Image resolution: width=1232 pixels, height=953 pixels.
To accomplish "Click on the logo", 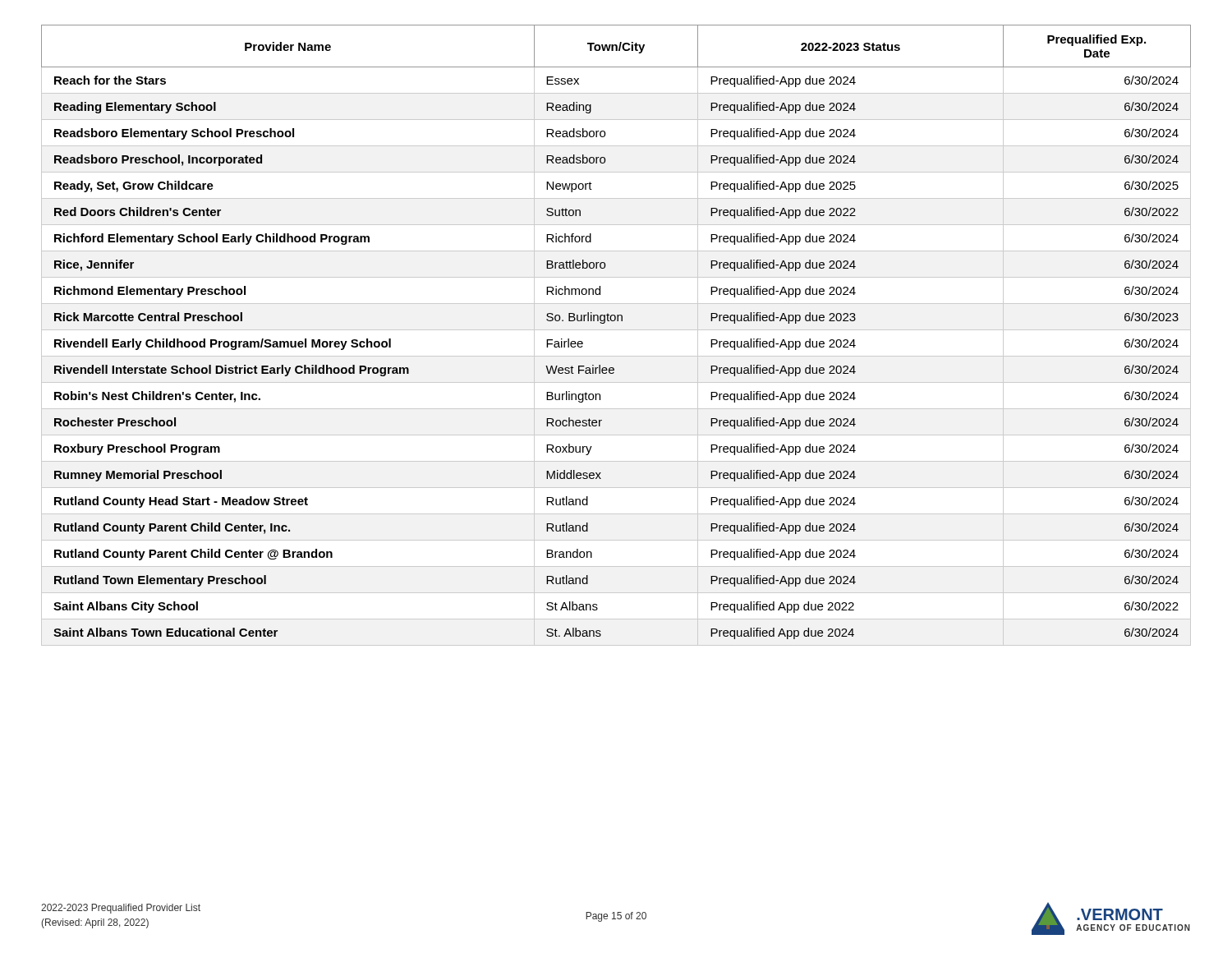I will (1109, 919).
